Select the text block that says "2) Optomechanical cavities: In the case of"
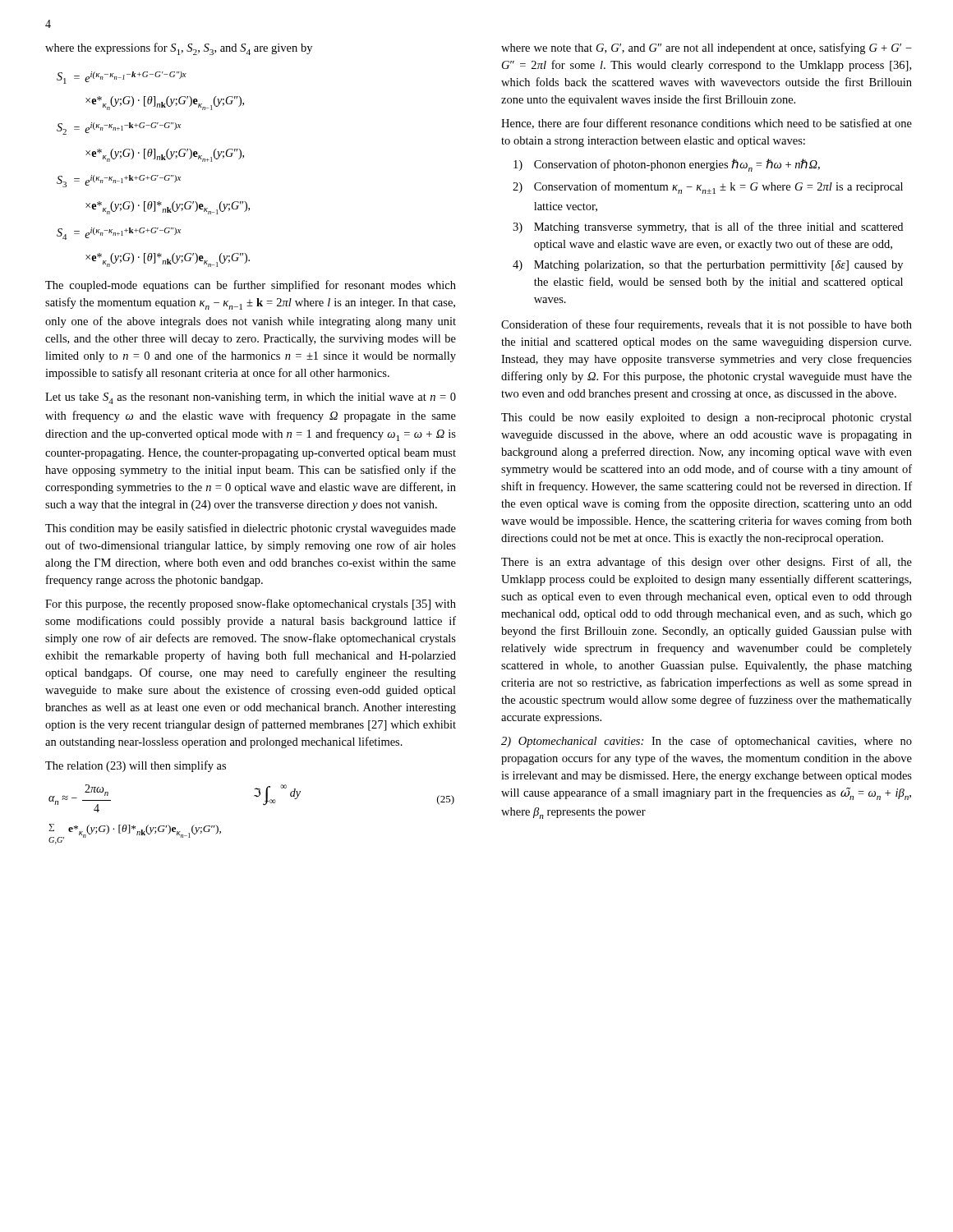Viewport: 953px width, 1232px height. point(707,778)
